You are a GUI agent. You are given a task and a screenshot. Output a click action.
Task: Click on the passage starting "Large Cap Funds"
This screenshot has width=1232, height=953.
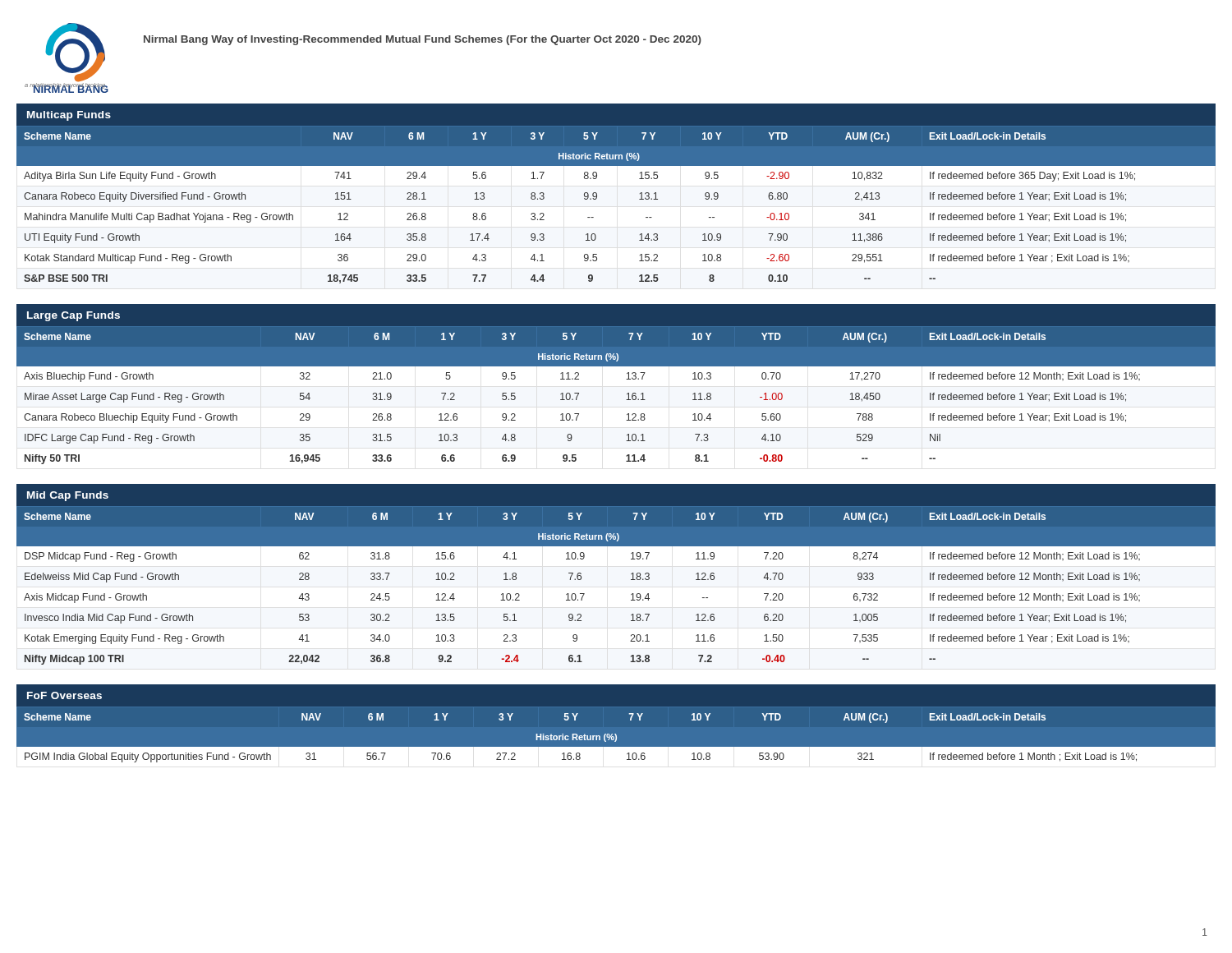[73, 315]
